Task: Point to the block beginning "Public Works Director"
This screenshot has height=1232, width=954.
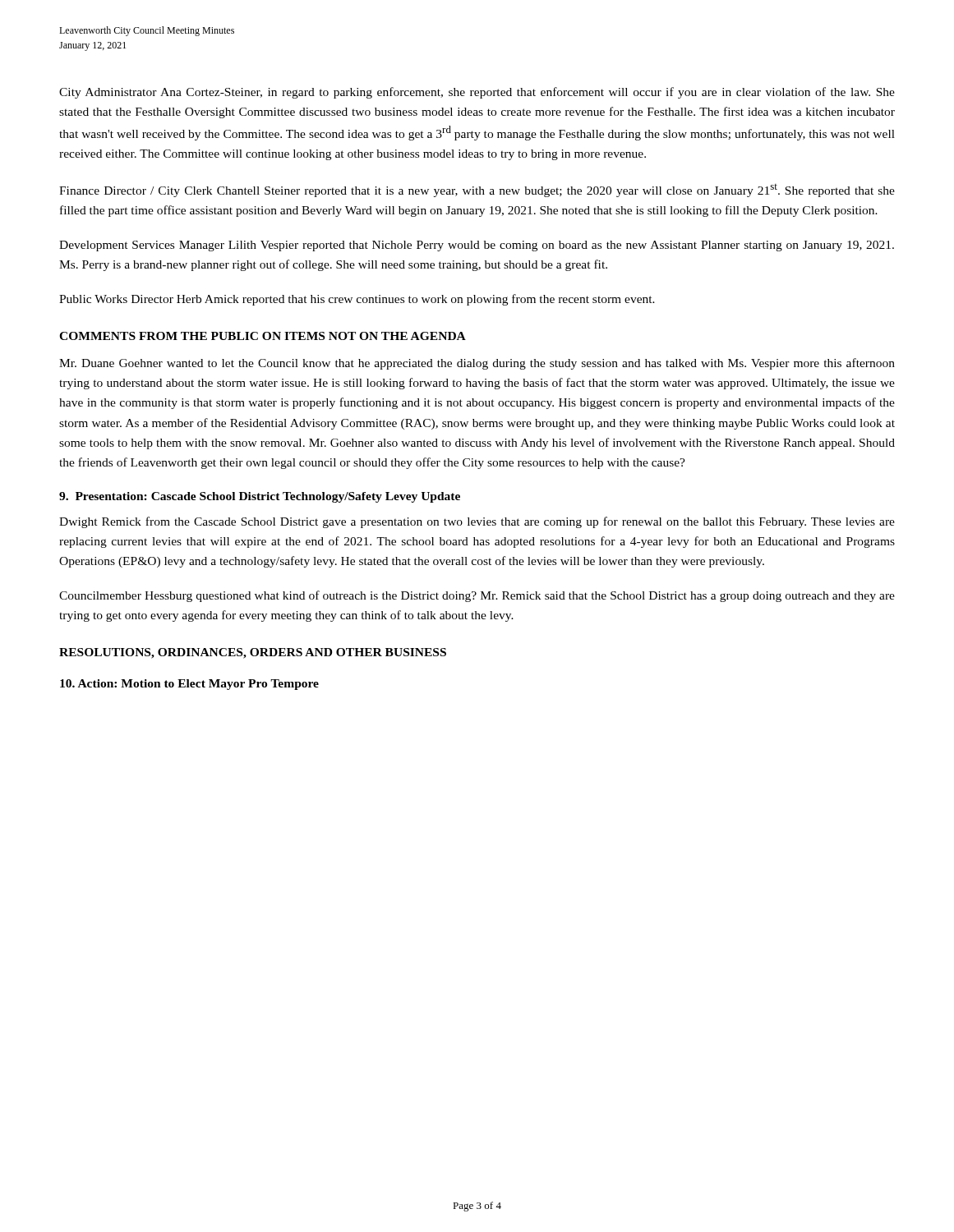Action: [357, 299]
